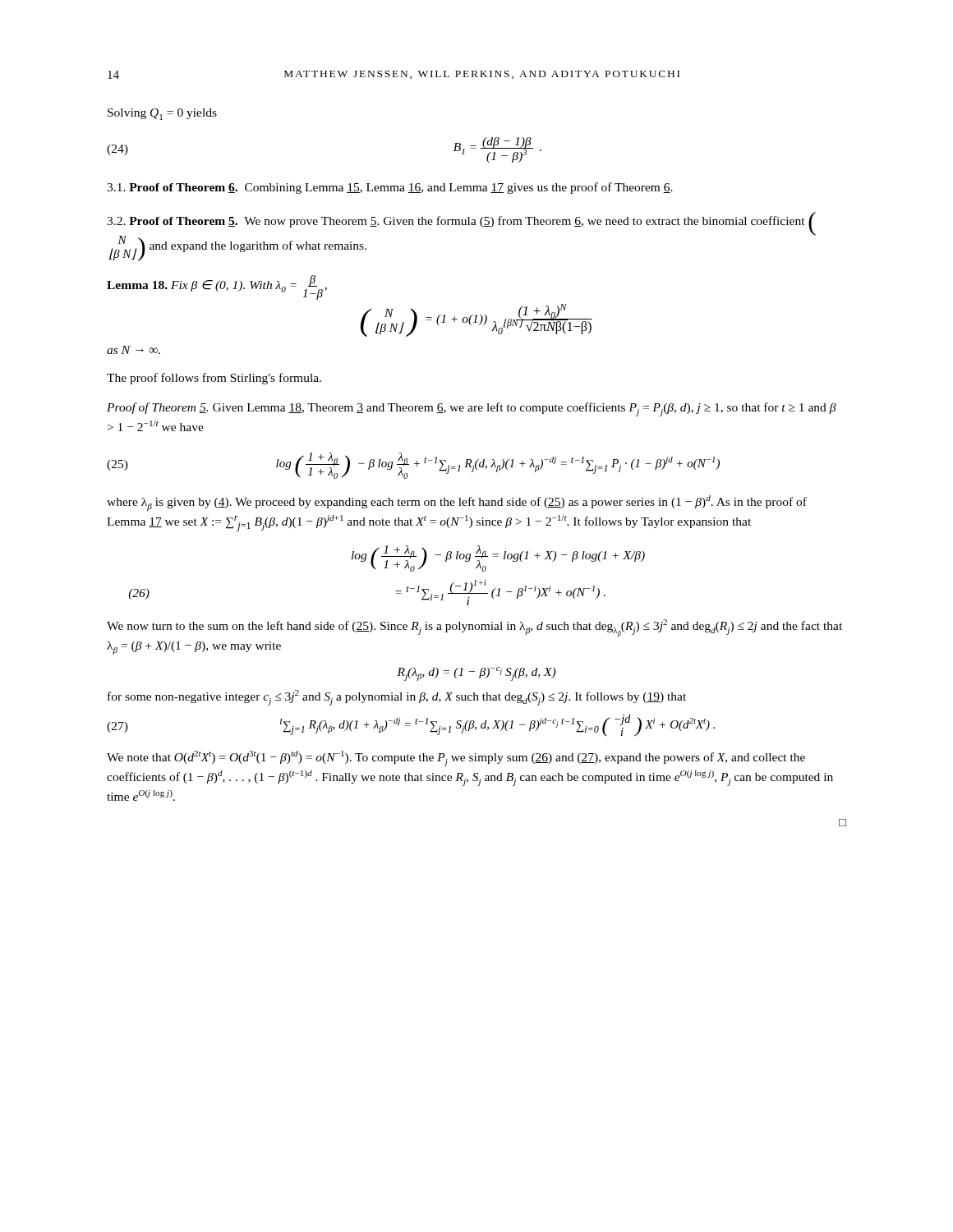Click on the block starting "Lemma 18. Fix β ∈ (0, 1). With"

pyautogui.click(x=217, y=286)
